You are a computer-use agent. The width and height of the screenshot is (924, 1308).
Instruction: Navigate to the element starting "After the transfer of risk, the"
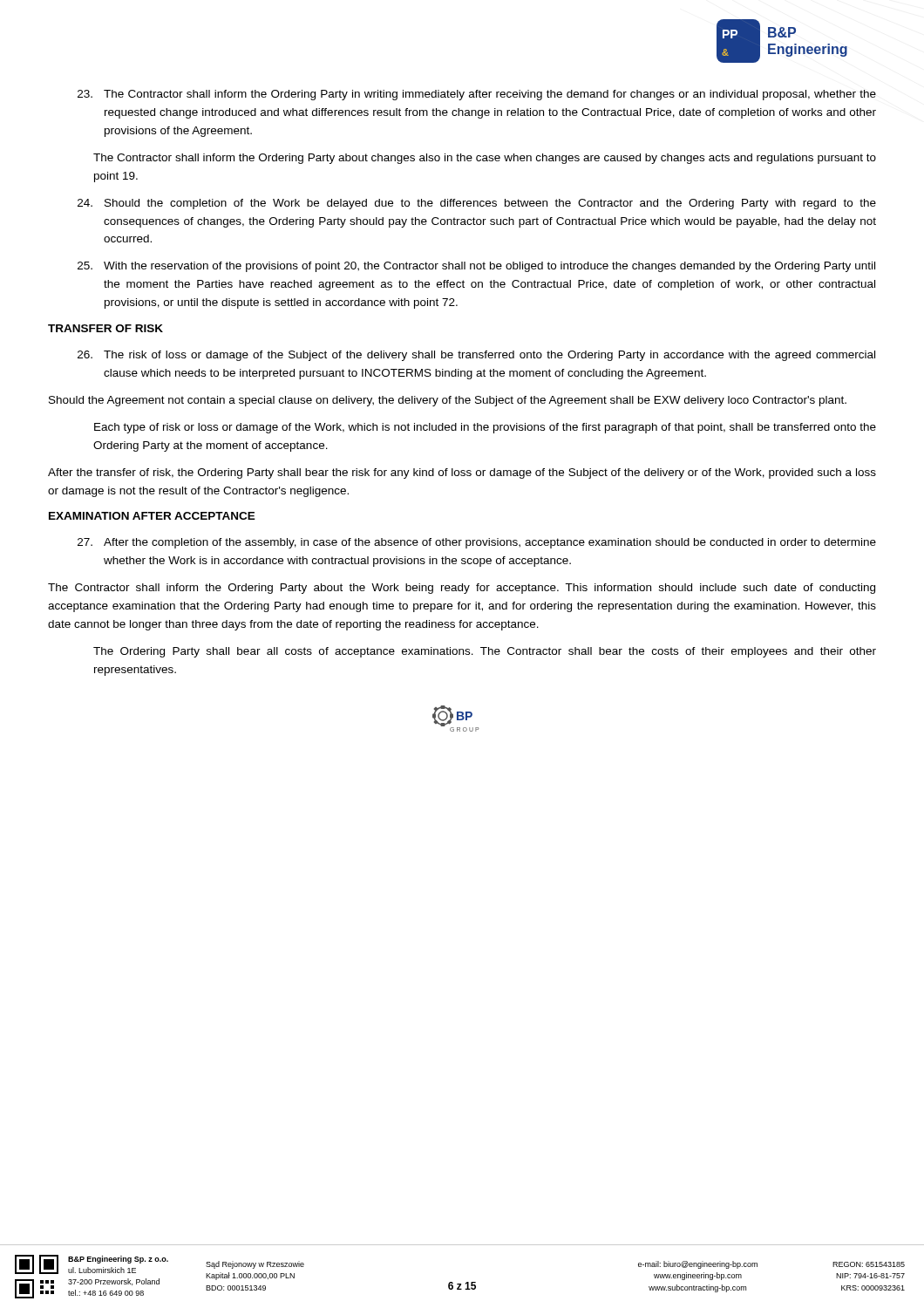coord(462,481)
